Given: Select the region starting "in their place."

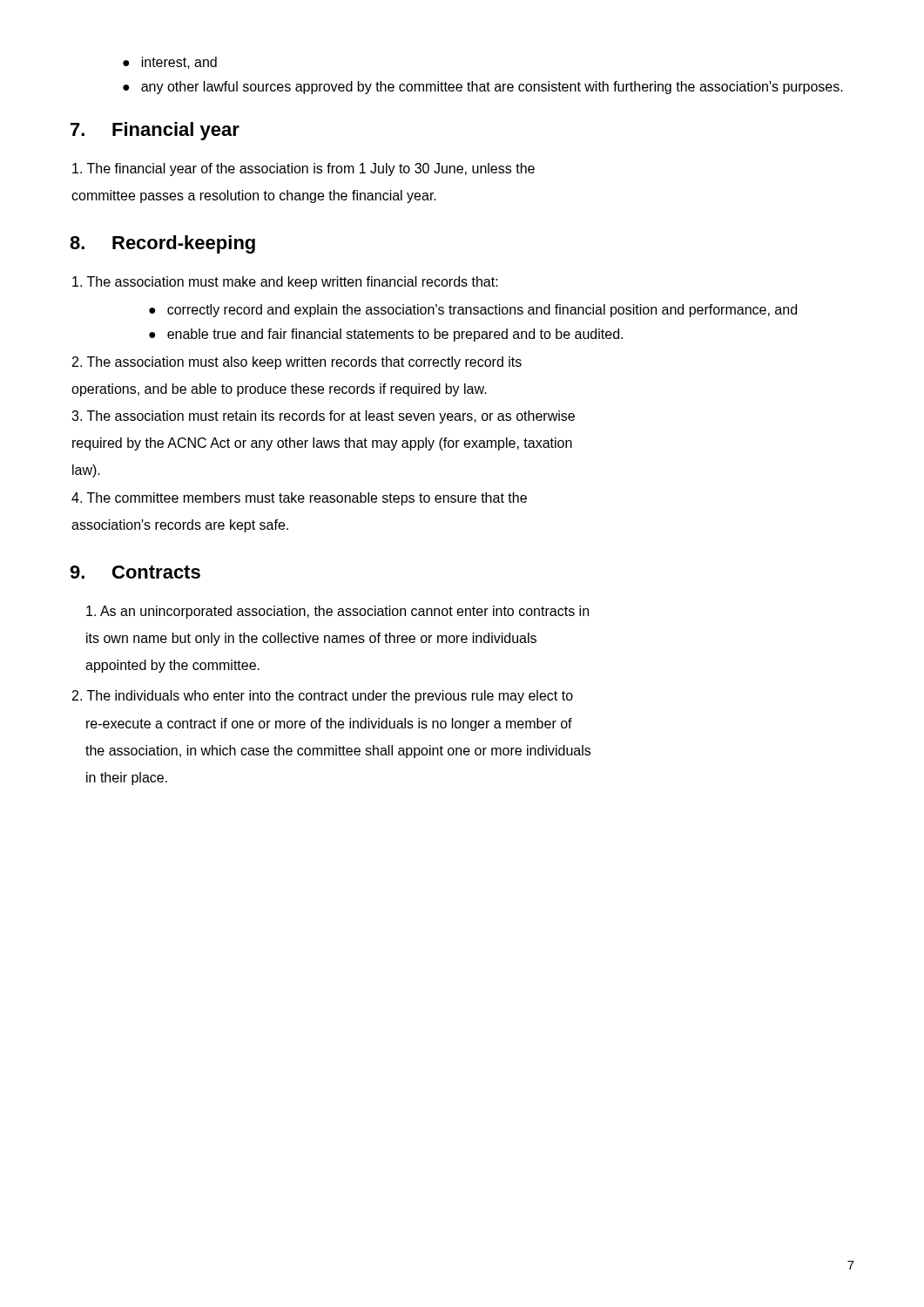Looking at the screenshot, I should tap(127, 778).
